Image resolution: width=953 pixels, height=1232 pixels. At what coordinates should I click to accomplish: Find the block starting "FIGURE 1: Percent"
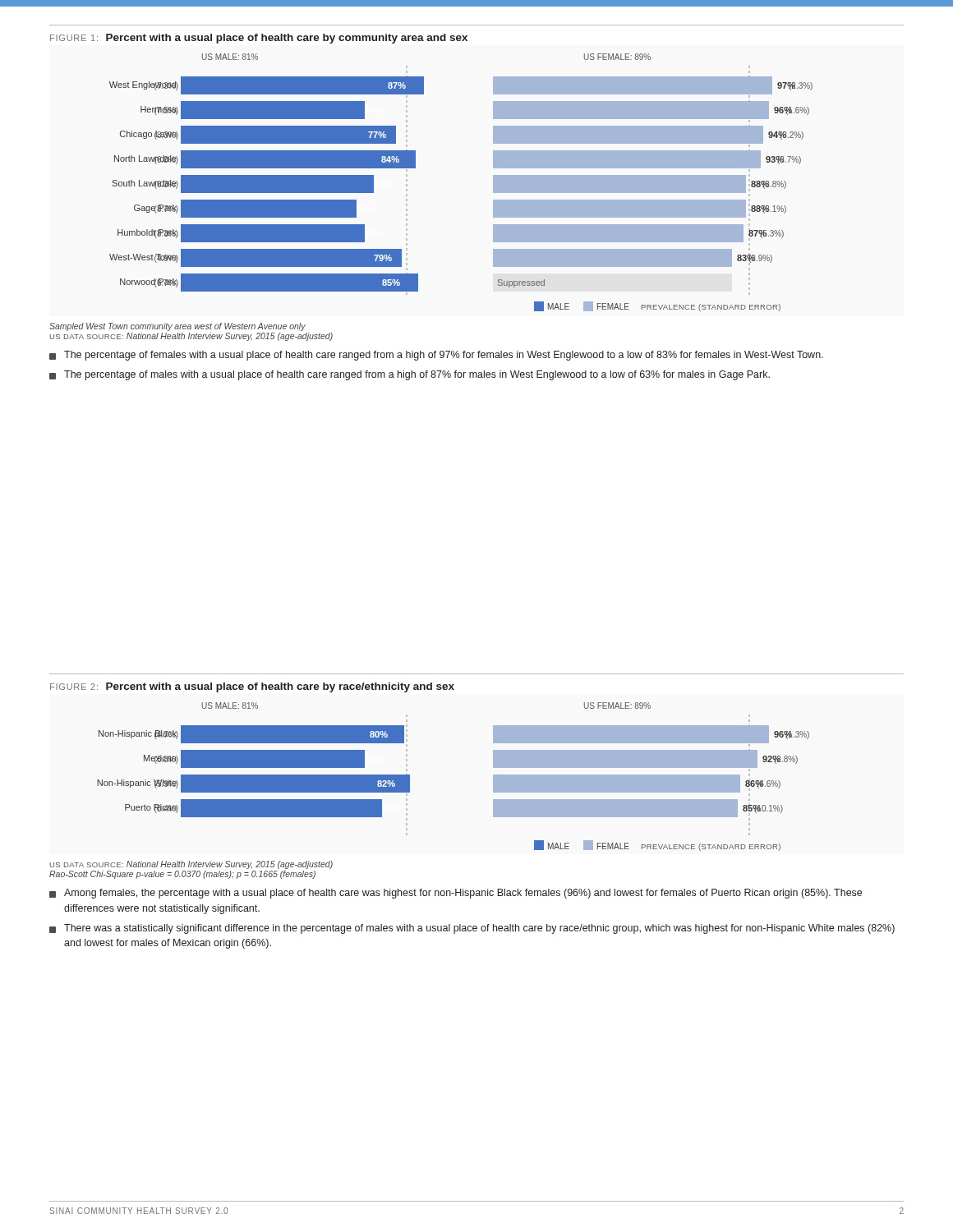point(259,37)
